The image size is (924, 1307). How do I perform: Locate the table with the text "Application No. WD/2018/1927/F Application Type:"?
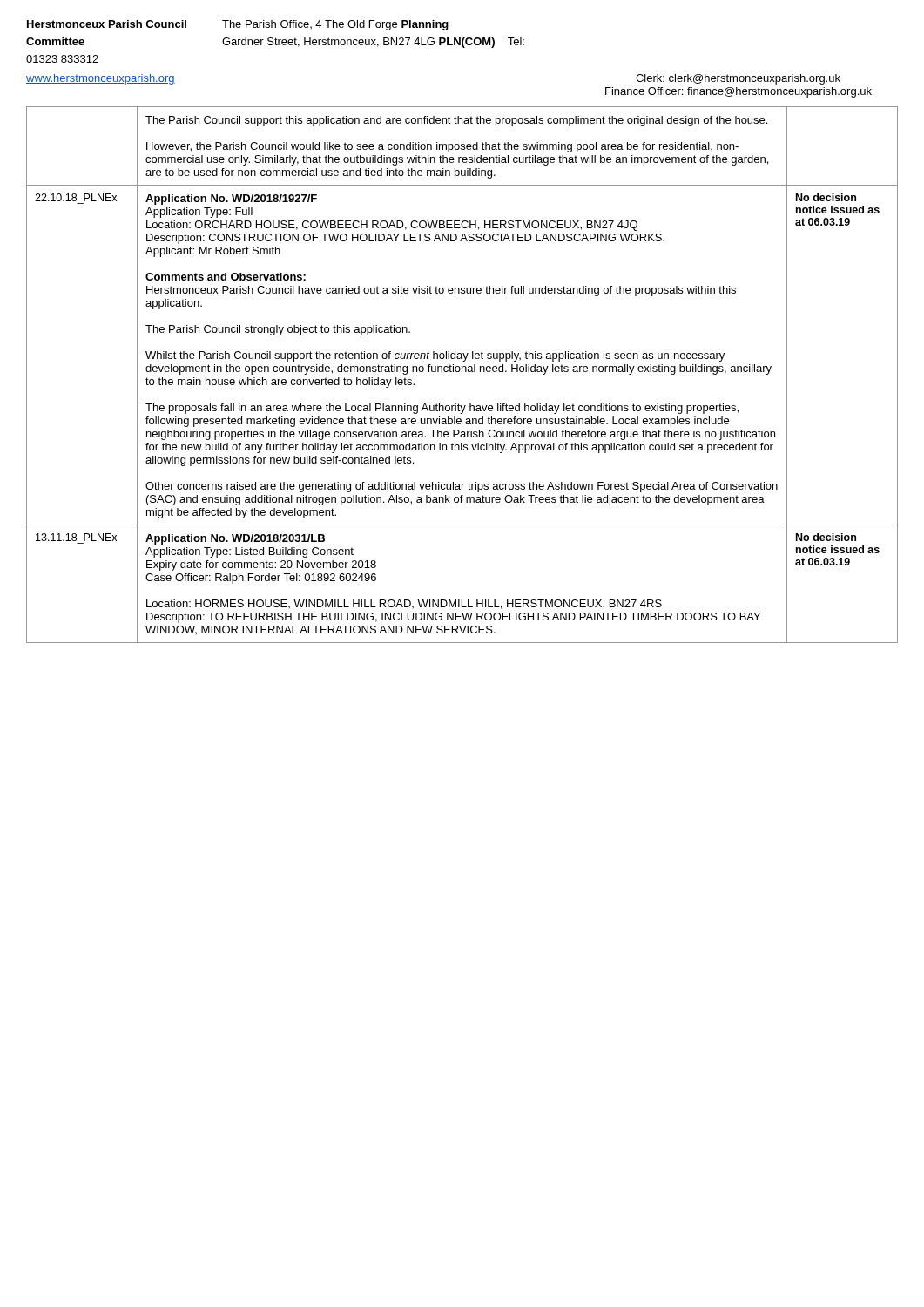(x=462, y=375)
